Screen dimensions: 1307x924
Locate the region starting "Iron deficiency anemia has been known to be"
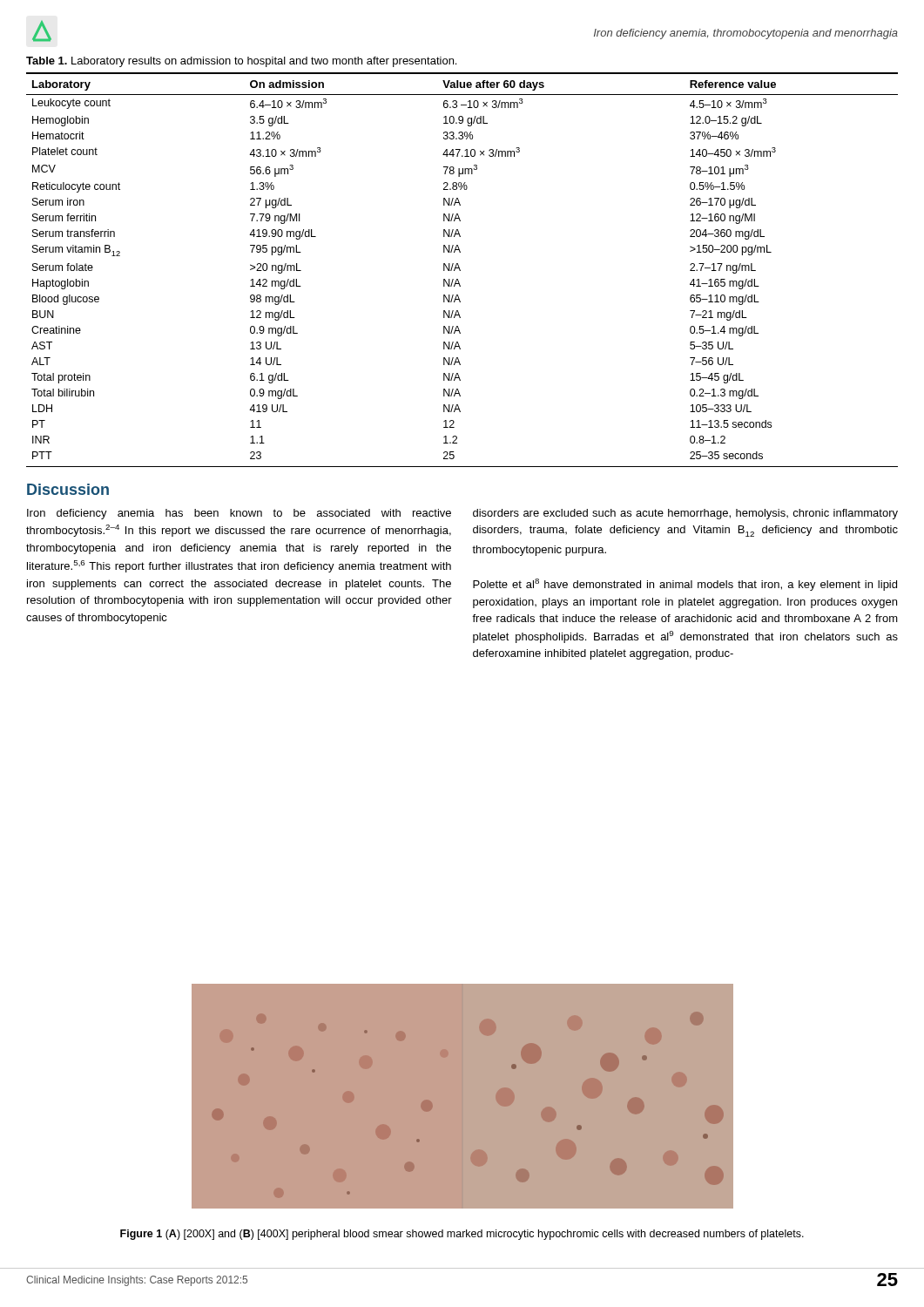239,565
